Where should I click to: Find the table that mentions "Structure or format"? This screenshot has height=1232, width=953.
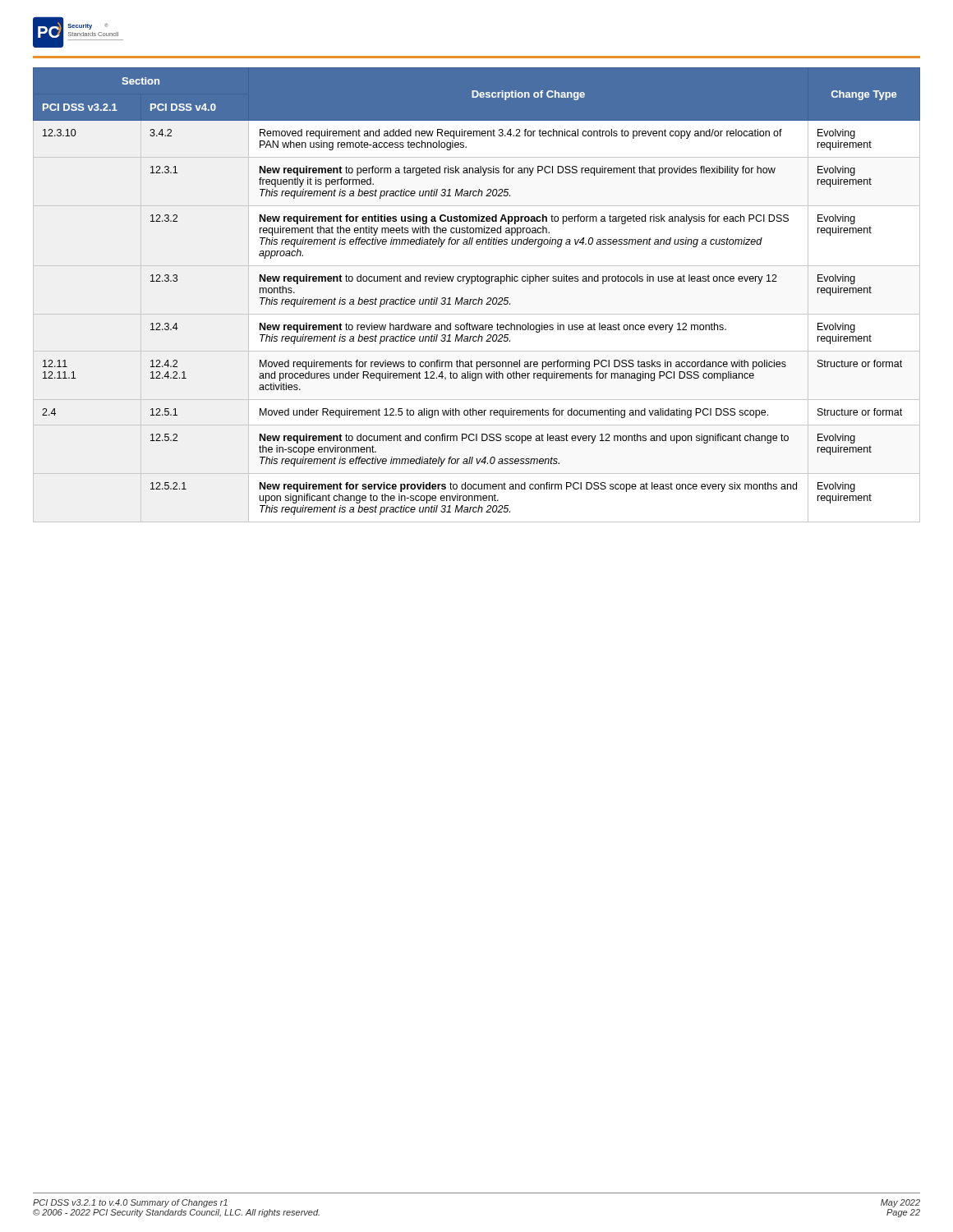click(x=476, y=295)
